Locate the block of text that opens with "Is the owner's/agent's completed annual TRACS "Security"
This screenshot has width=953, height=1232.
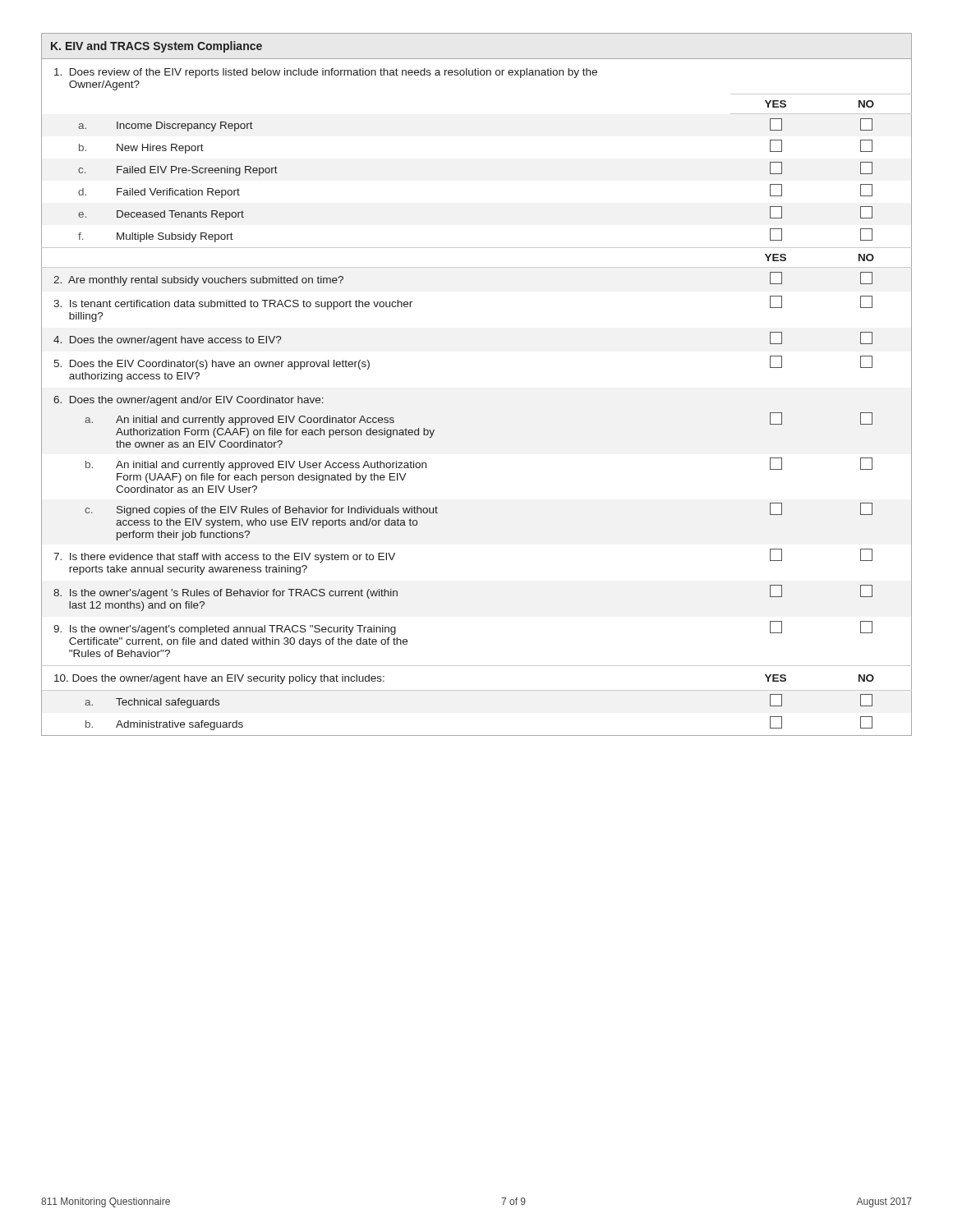click(476, 641)
